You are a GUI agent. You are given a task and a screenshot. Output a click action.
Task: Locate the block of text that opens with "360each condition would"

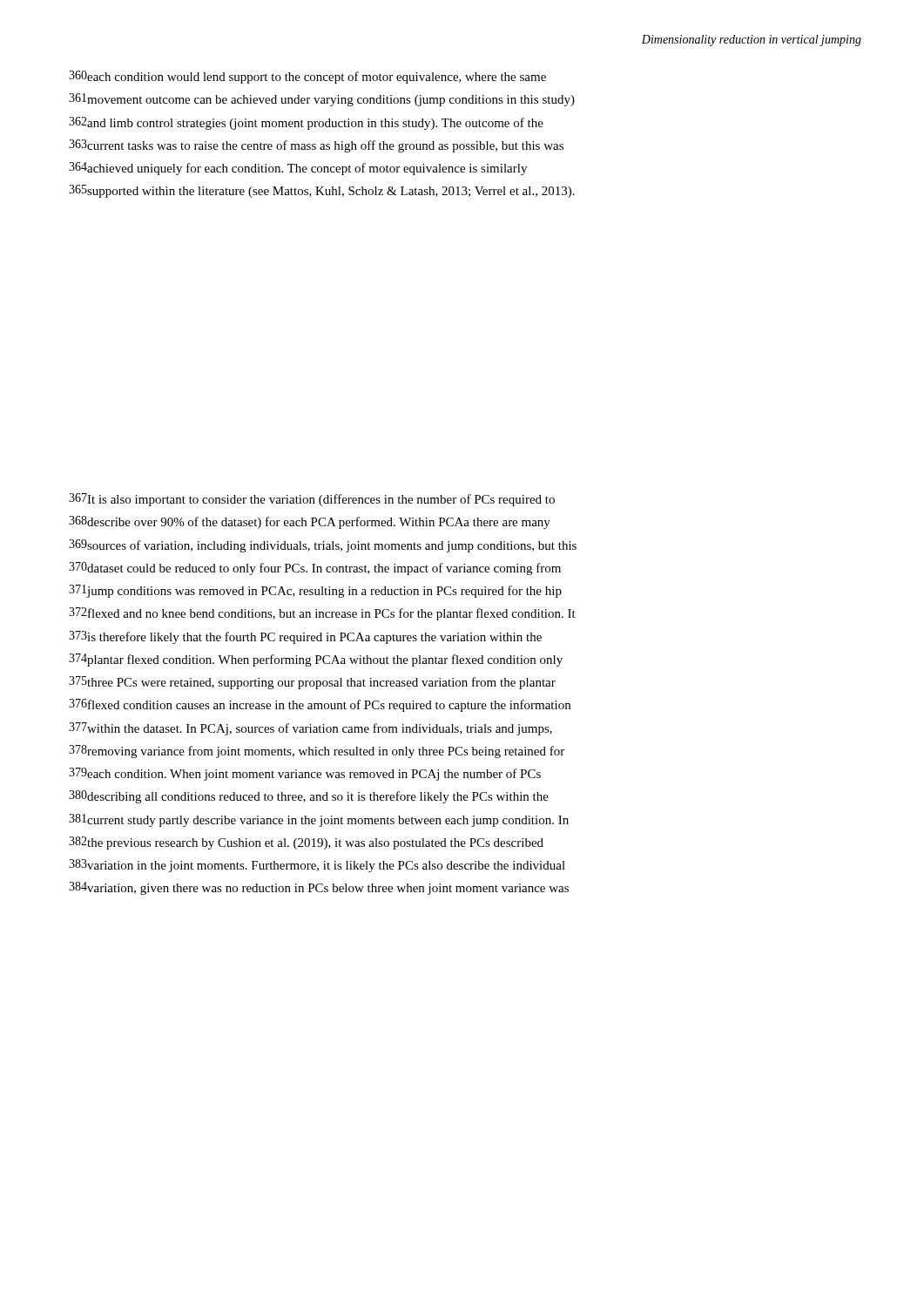pyautogui.click(x=477, y=134)
